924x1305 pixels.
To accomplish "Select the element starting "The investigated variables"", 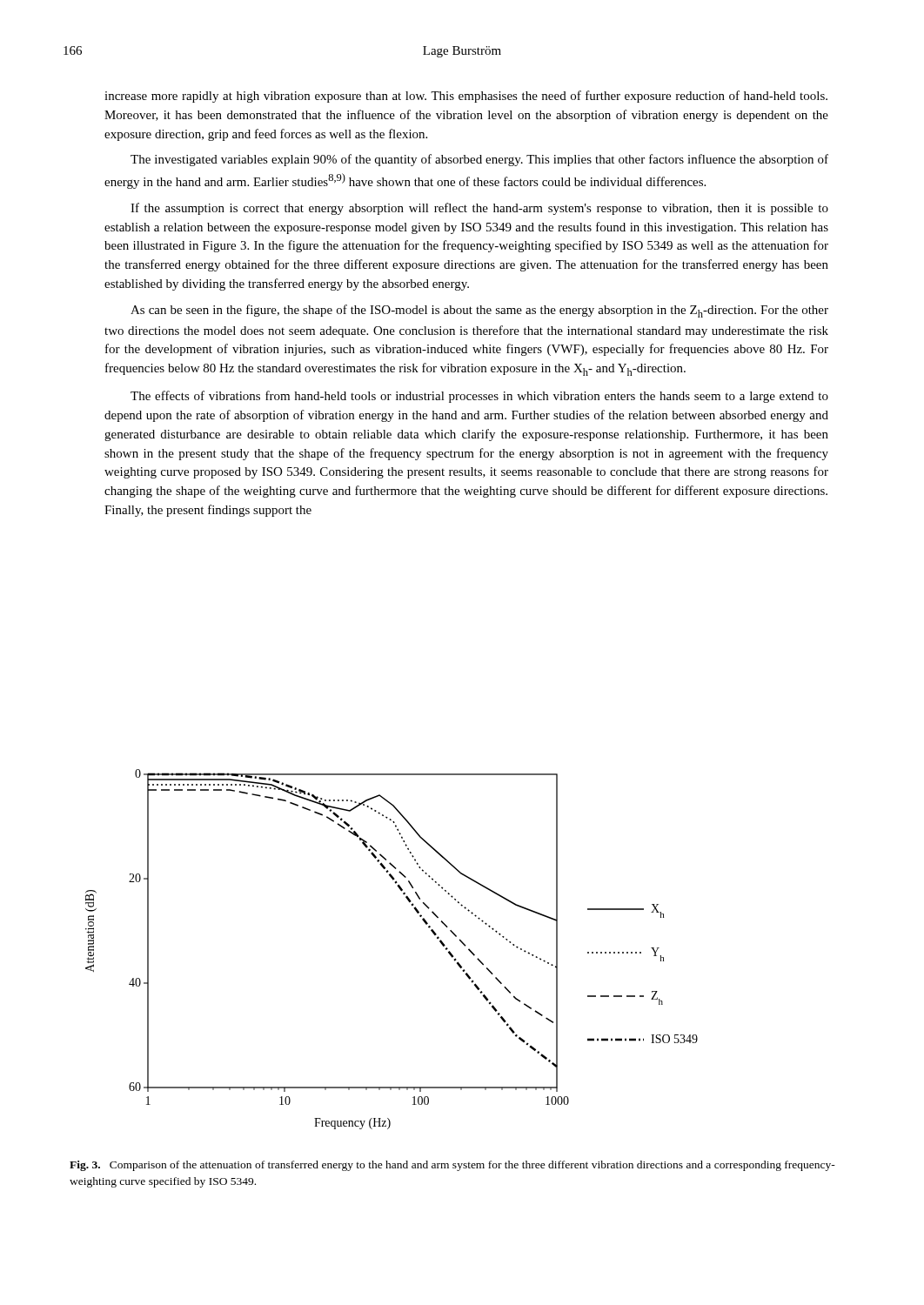I will pos(466,171).
